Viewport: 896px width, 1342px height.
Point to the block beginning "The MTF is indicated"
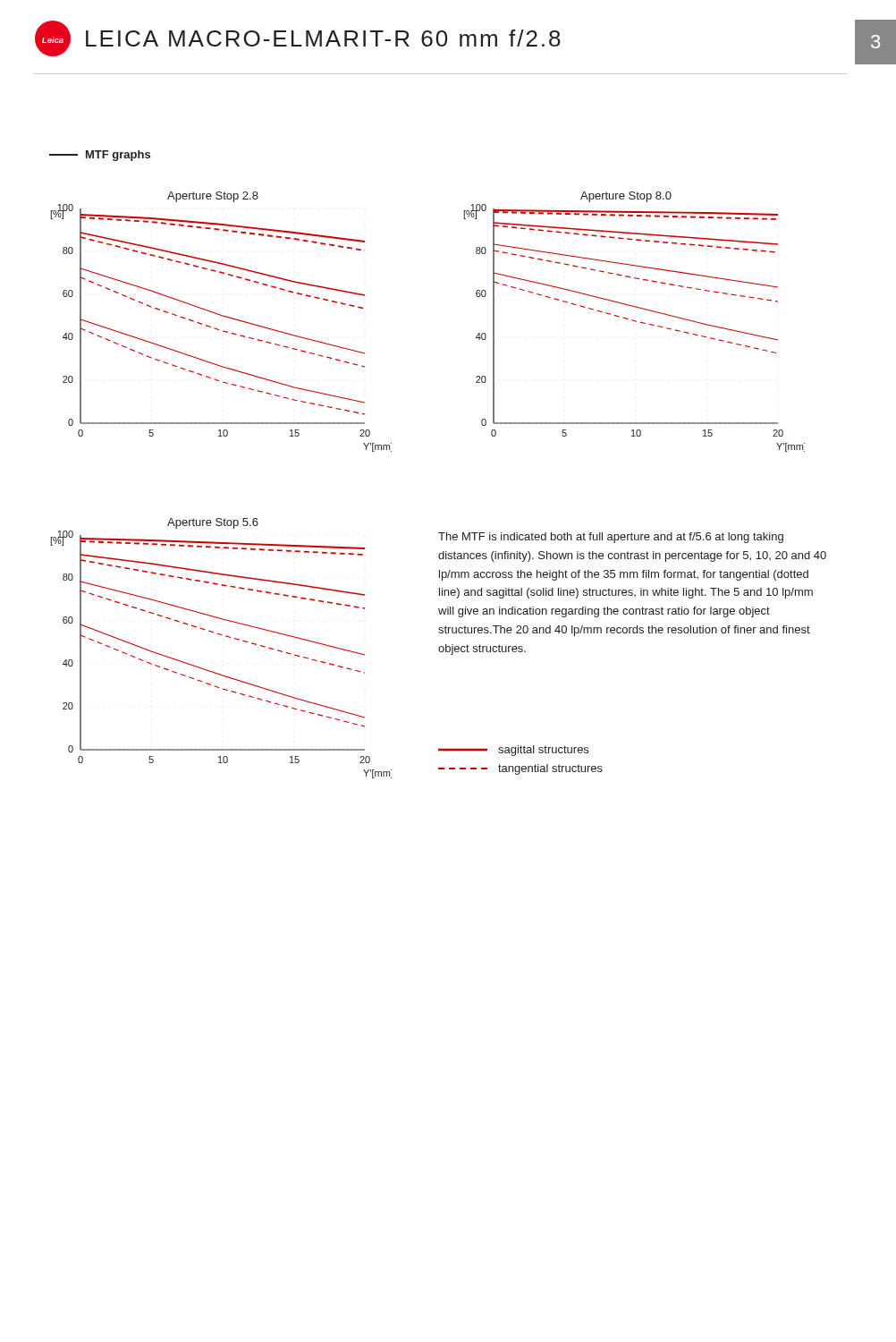pos(632,592)
